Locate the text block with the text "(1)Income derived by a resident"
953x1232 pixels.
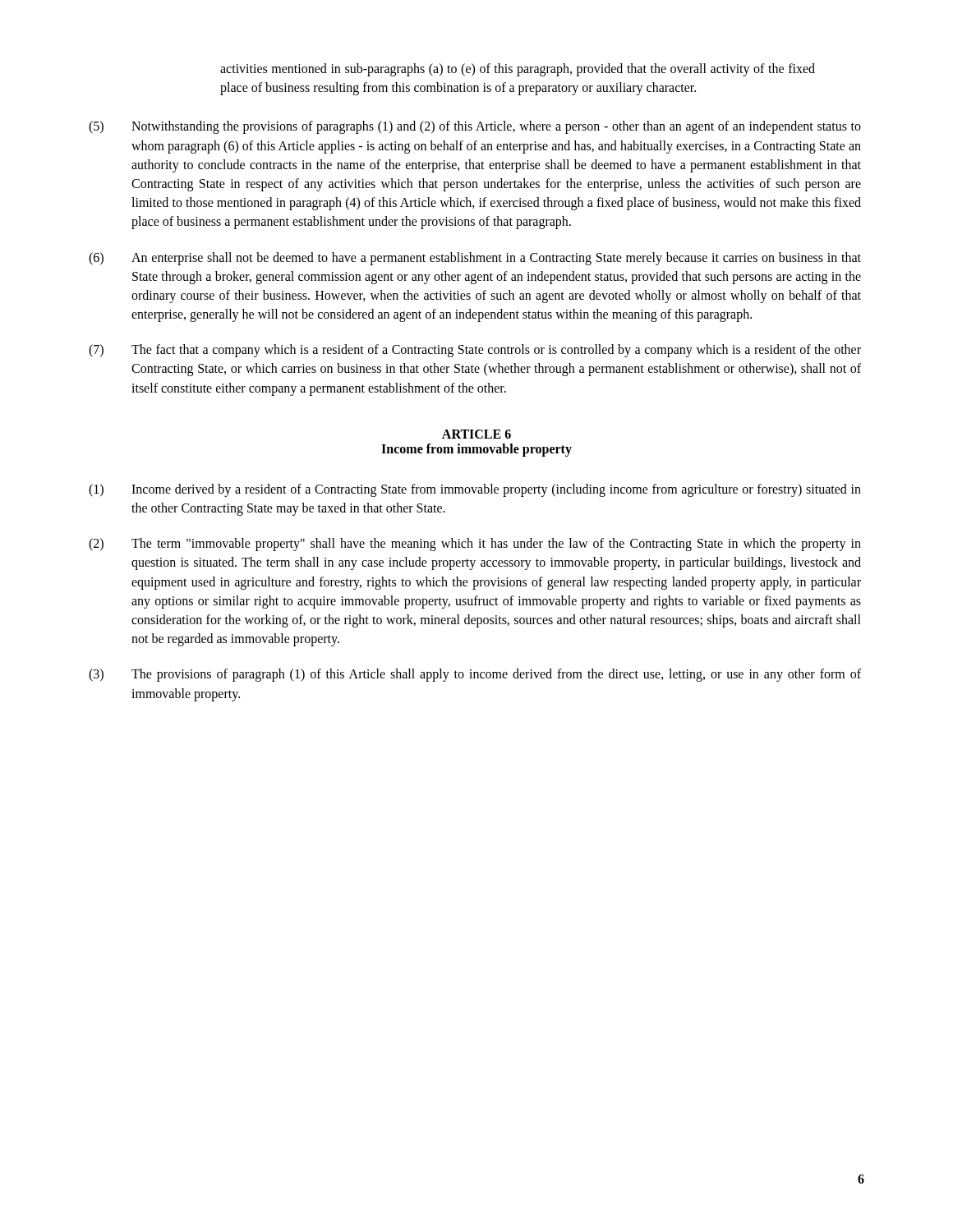(x=475, y=499)
